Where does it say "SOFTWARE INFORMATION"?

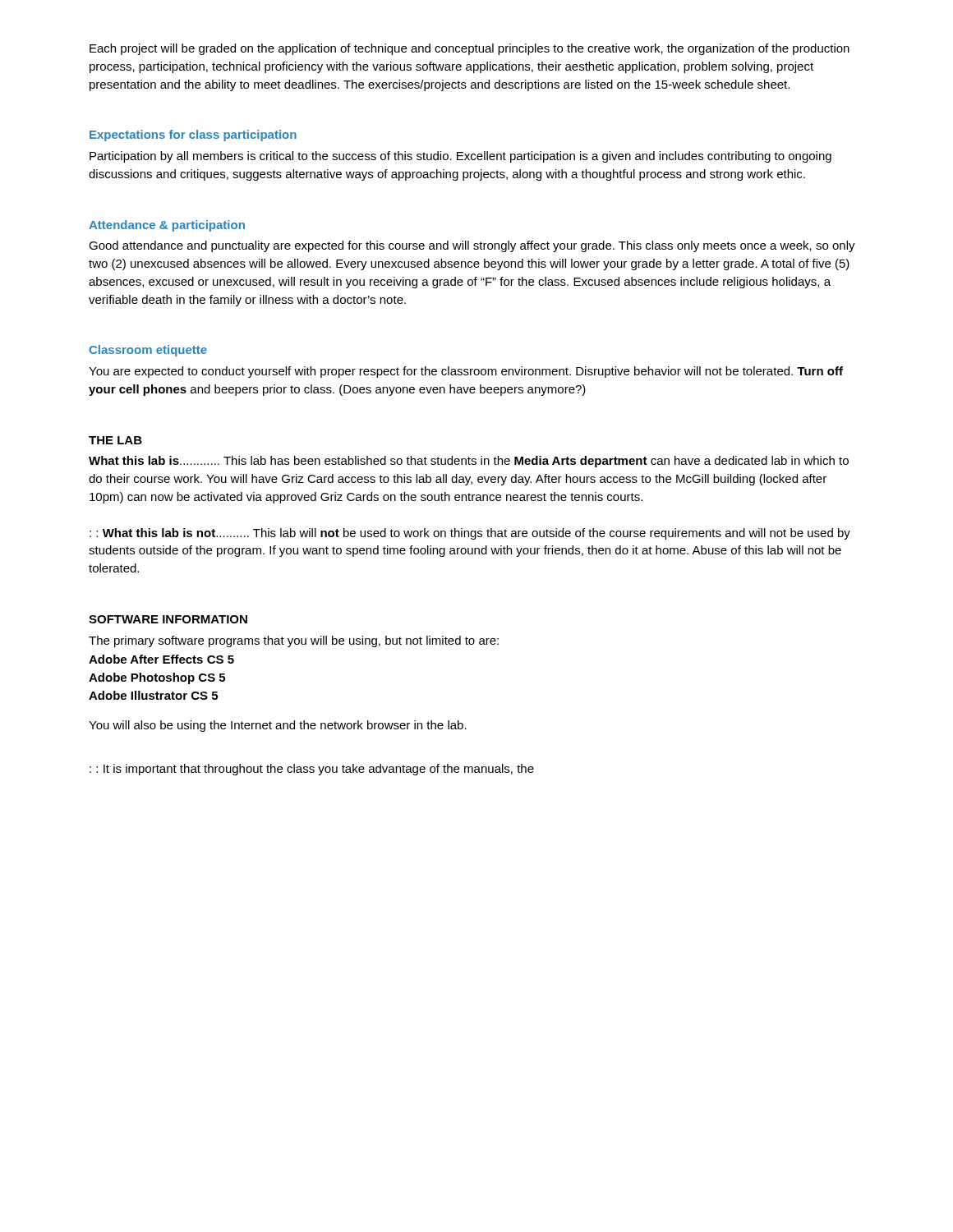point(168,619)
